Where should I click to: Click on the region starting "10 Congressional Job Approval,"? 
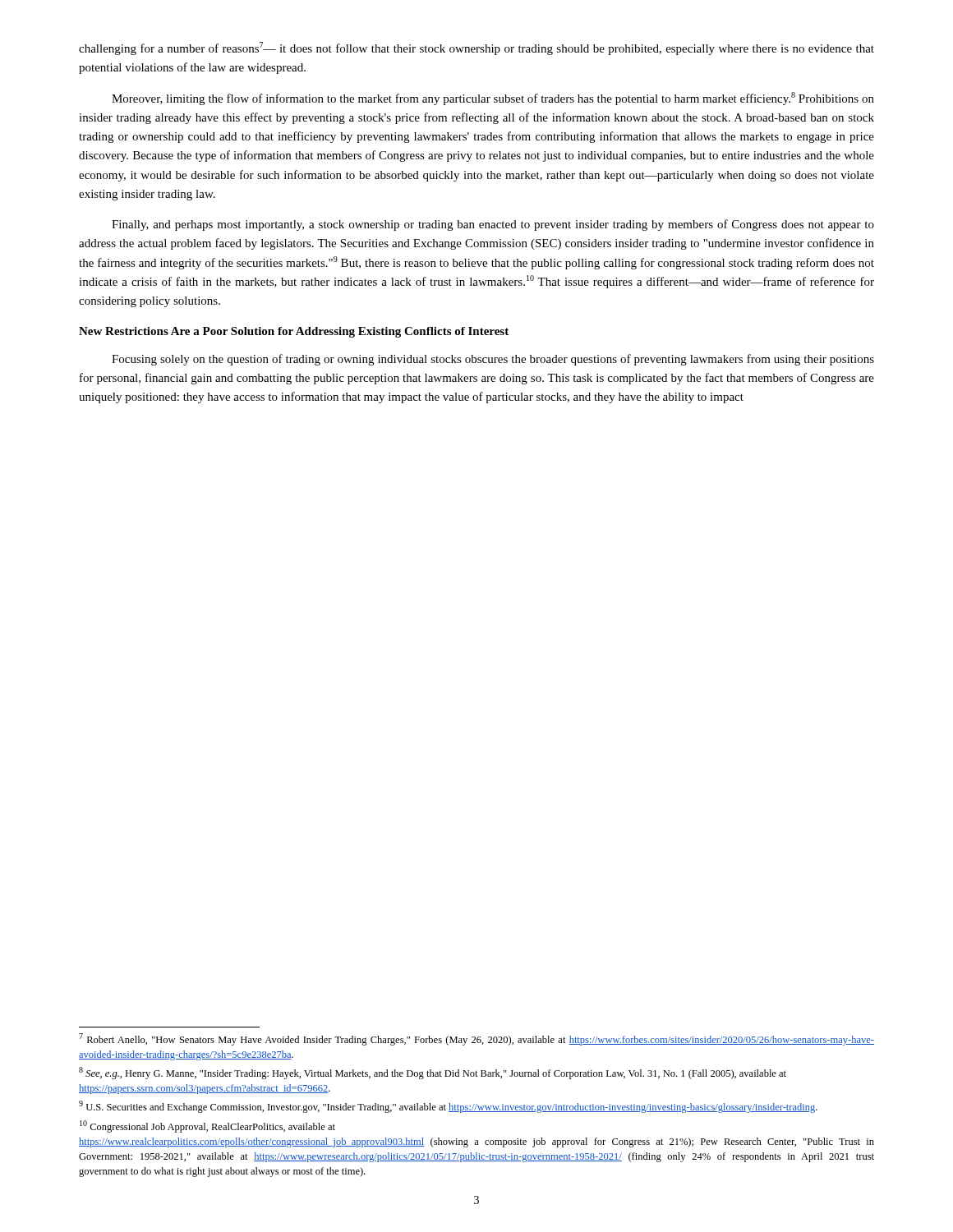point(476,1148)
